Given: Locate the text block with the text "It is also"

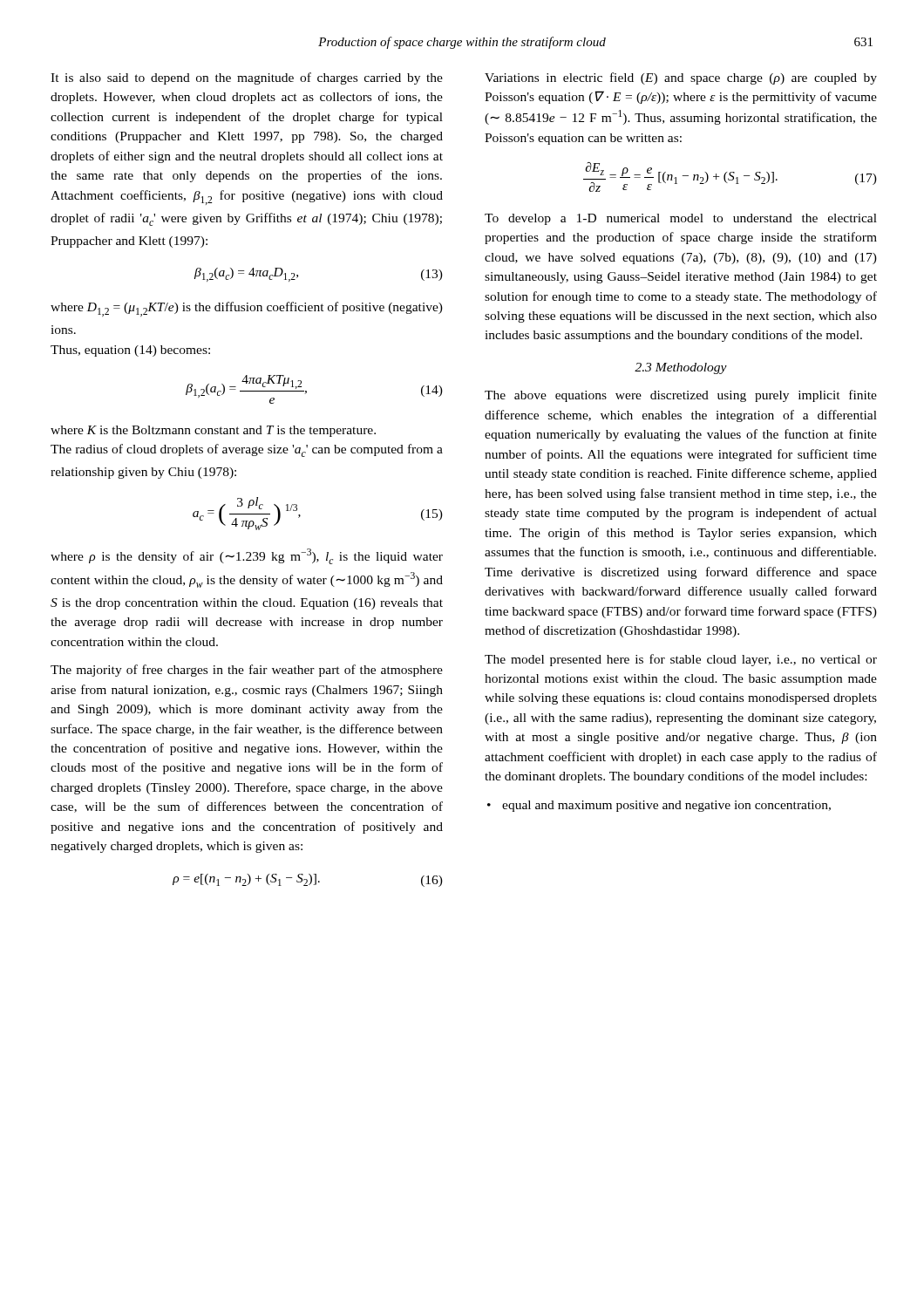Looking at the screenshot, I should [247, 159].
